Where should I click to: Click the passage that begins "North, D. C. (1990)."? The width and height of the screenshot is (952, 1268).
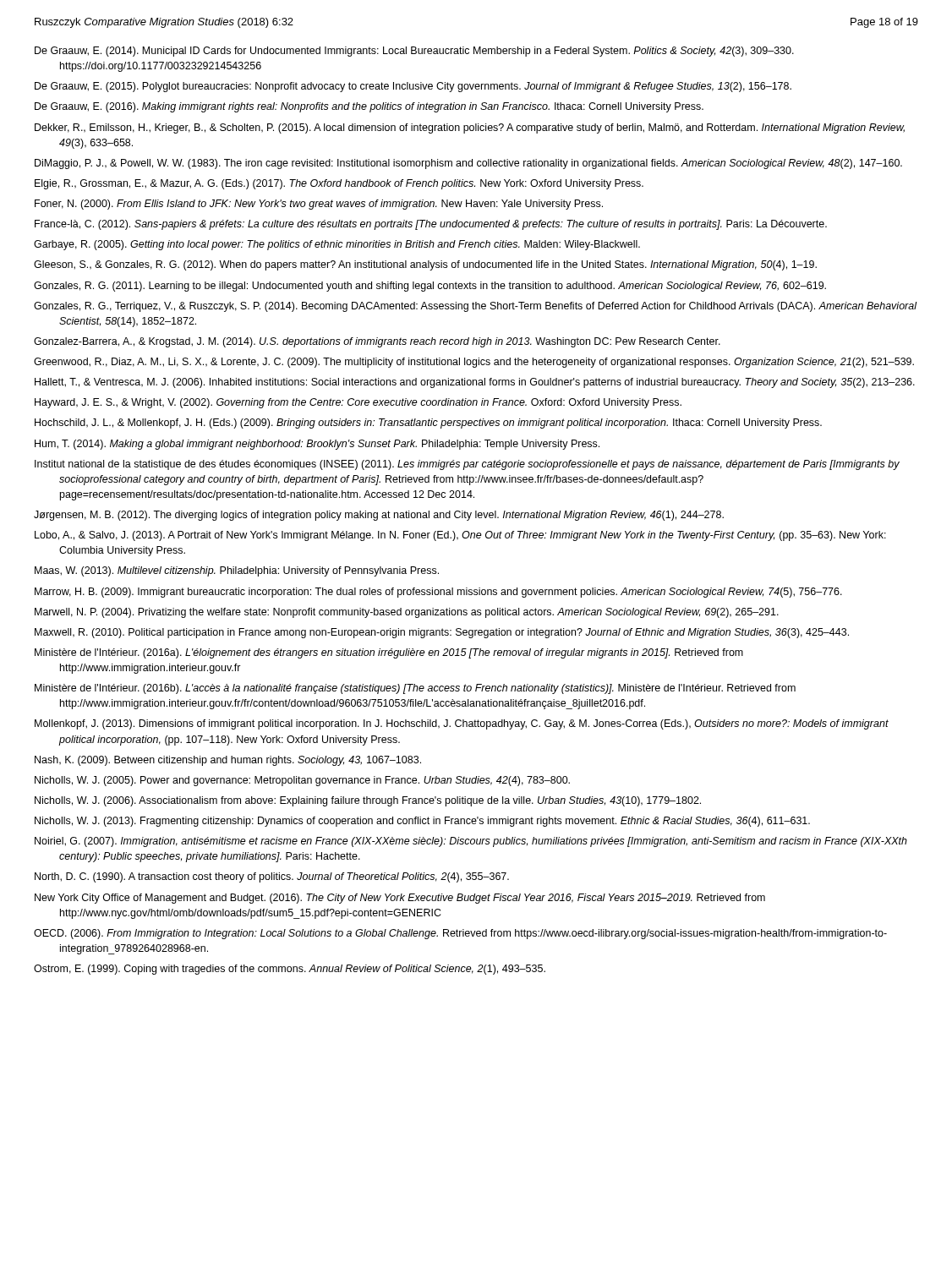point(272,877)
